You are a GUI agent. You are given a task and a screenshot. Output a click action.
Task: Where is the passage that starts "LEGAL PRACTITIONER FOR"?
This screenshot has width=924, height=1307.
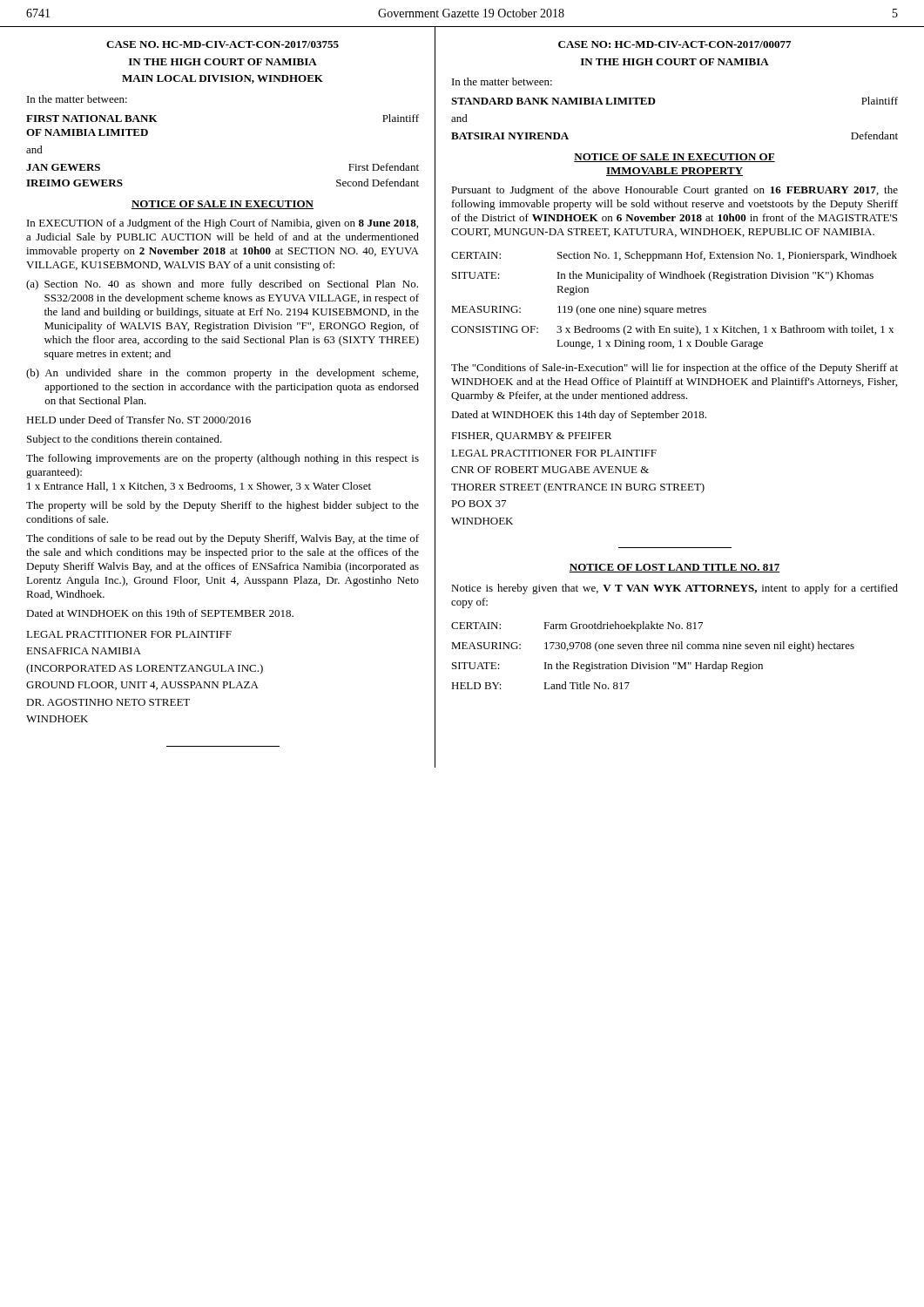click(x=145, y=676)
